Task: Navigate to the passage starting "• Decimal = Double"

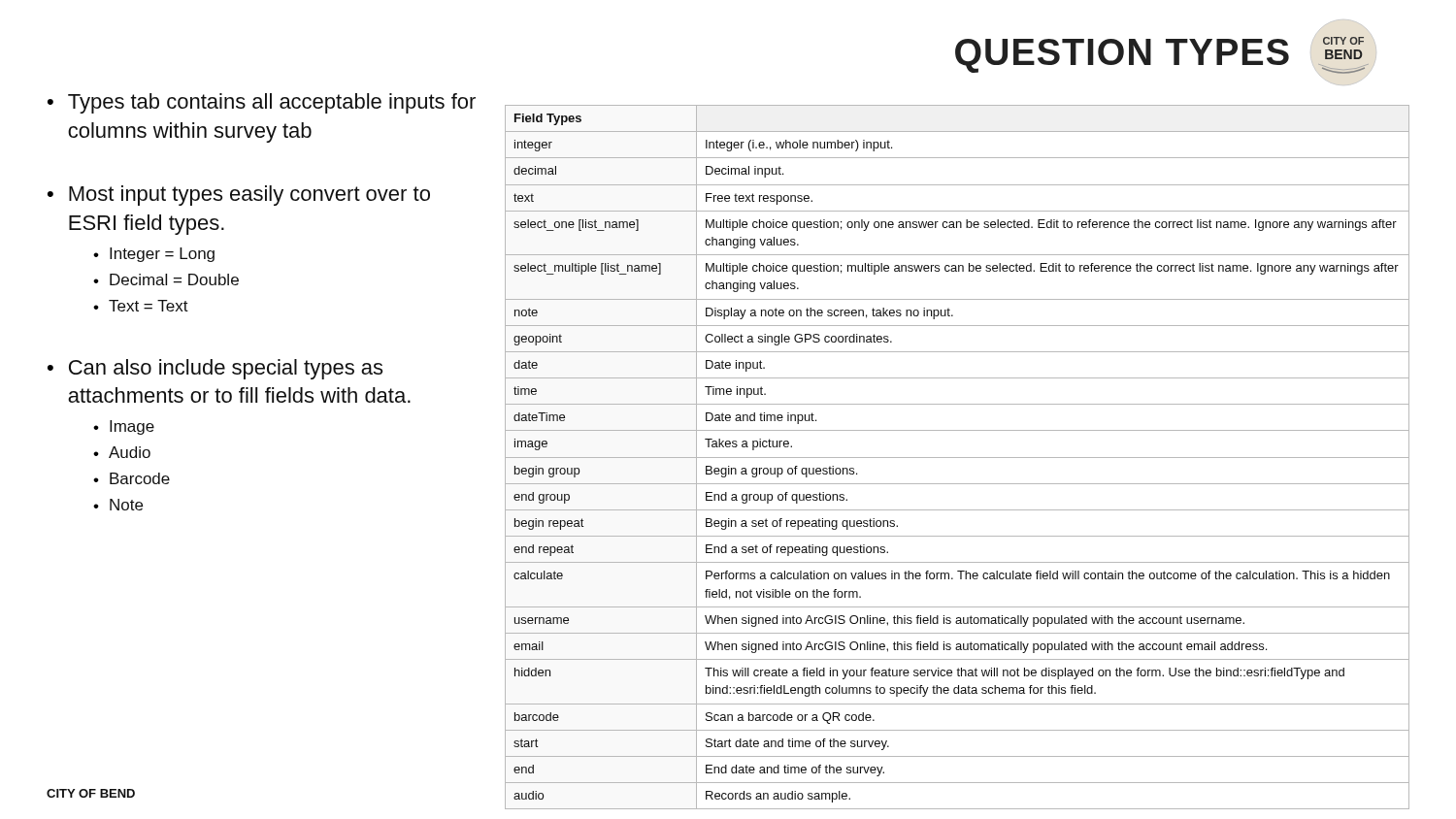Action: [x=166, y=281]
